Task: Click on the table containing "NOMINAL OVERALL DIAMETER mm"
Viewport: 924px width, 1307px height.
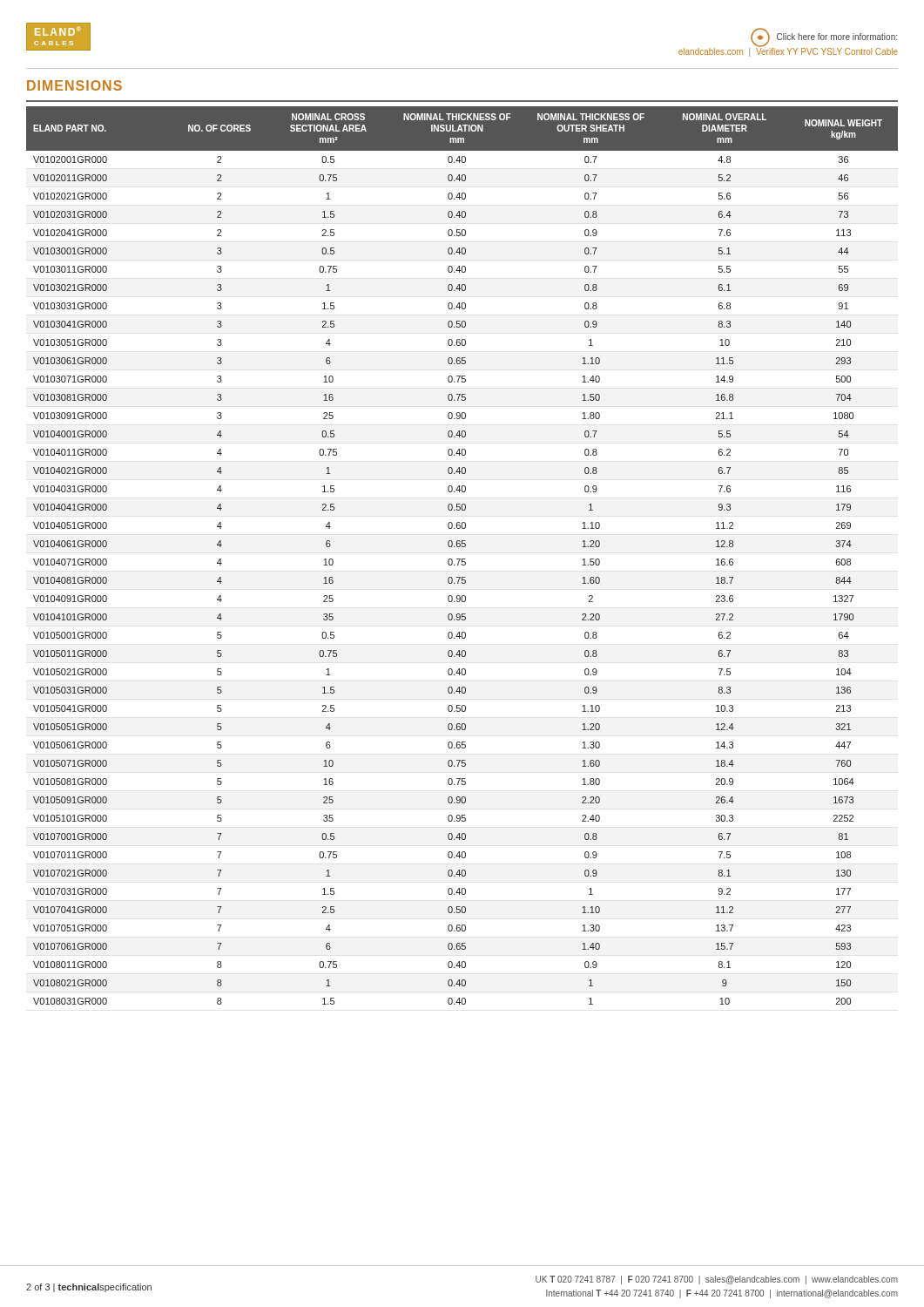Action: pyautogui.click(x=462, y=683)
